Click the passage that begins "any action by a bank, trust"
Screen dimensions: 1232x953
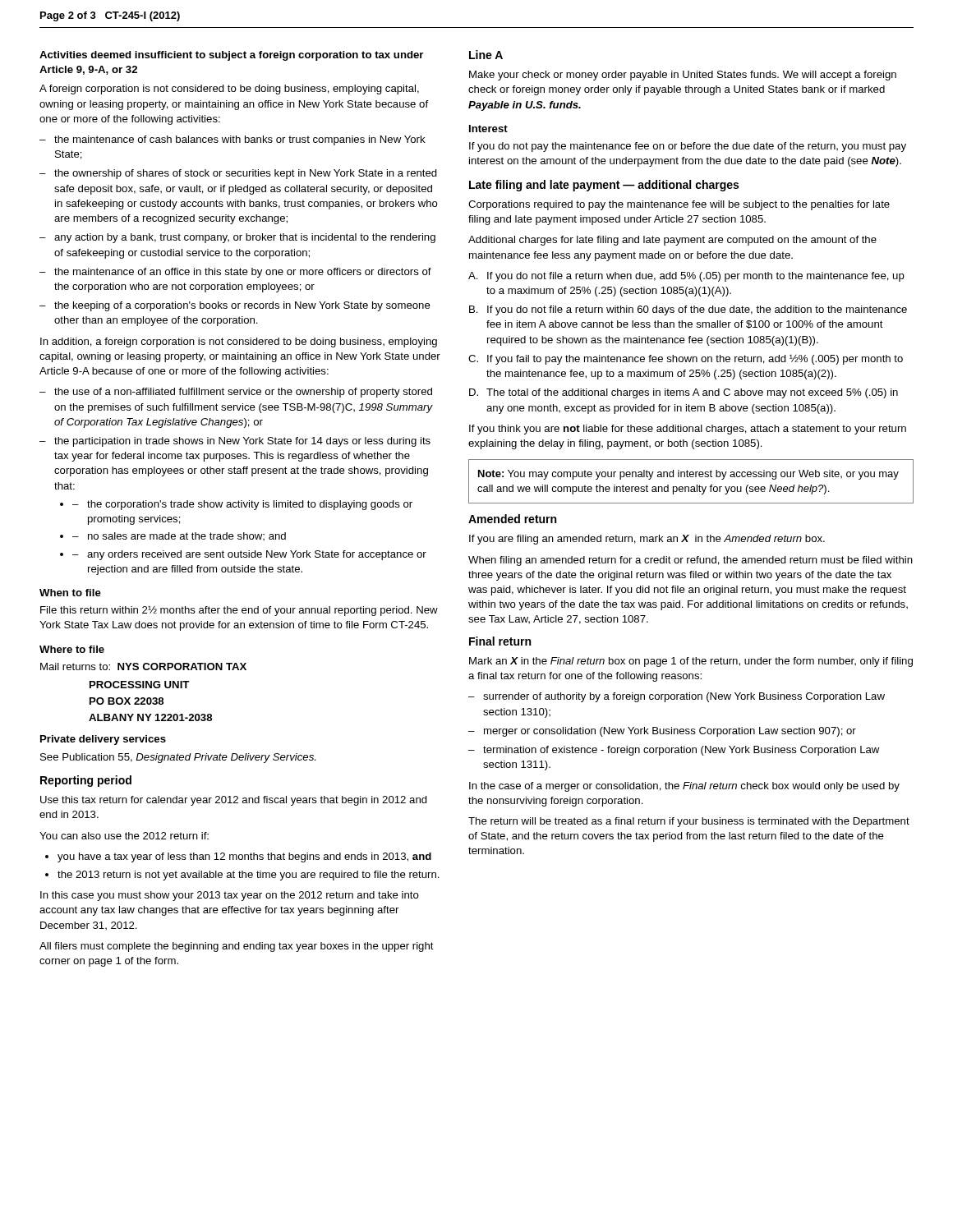(x=241, y=245)
